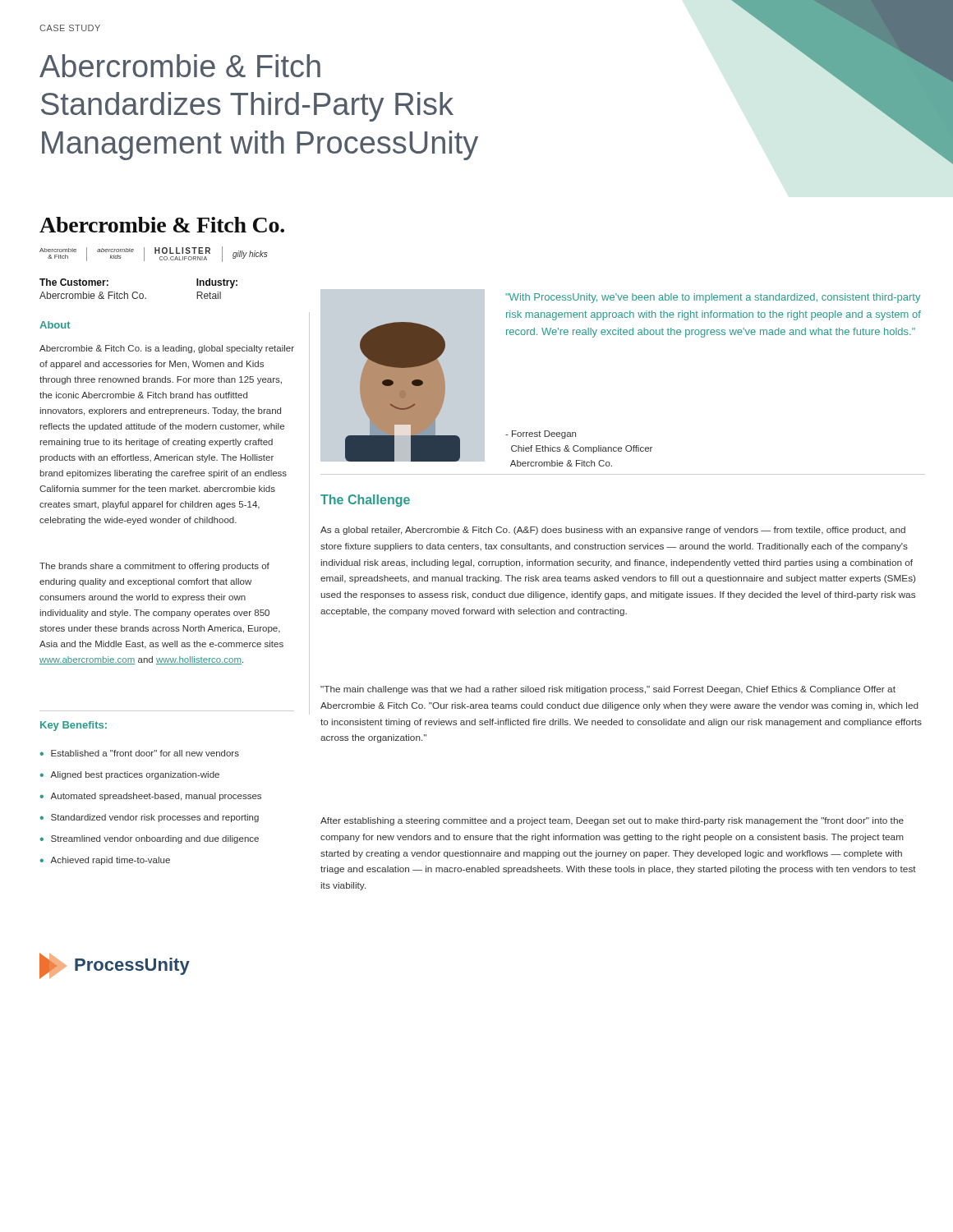
Task: Find the list item with the text "• Achieved rapid time-to-value"
Action: pos(105,860)
